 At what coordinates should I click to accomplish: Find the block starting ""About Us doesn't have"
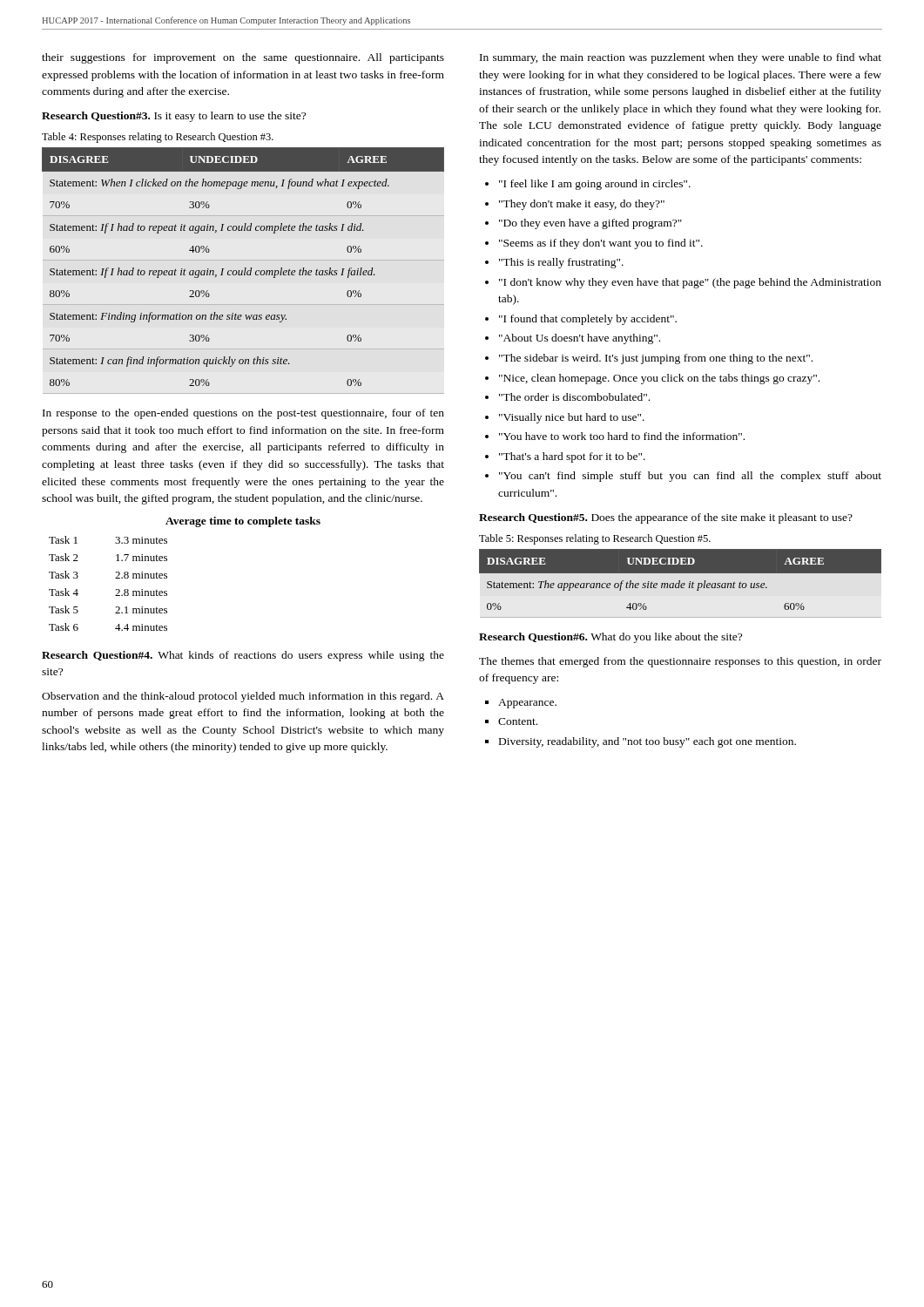(x=580, y=338)
